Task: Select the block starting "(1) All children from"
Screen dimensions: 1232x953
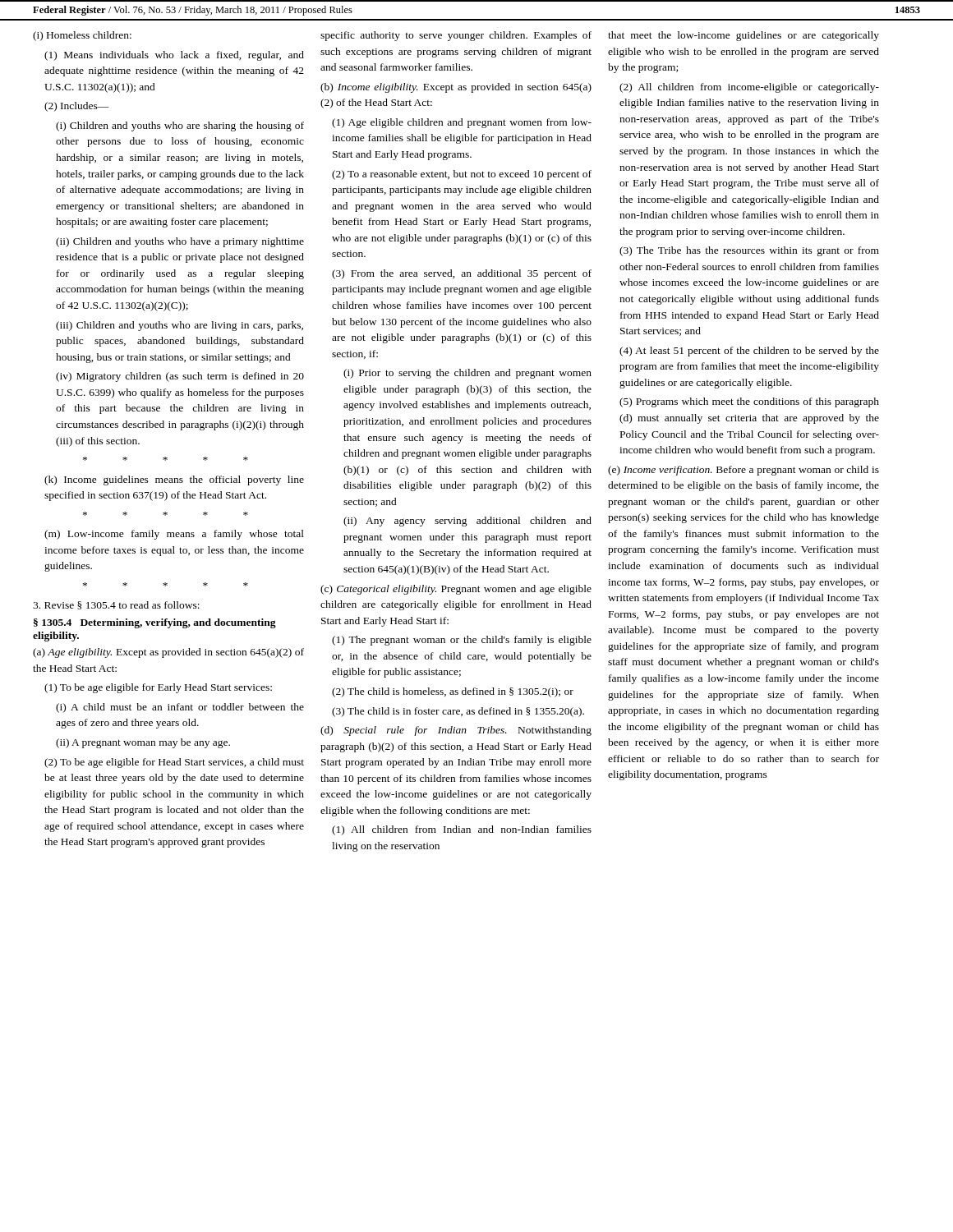Action: coord(462,838)
